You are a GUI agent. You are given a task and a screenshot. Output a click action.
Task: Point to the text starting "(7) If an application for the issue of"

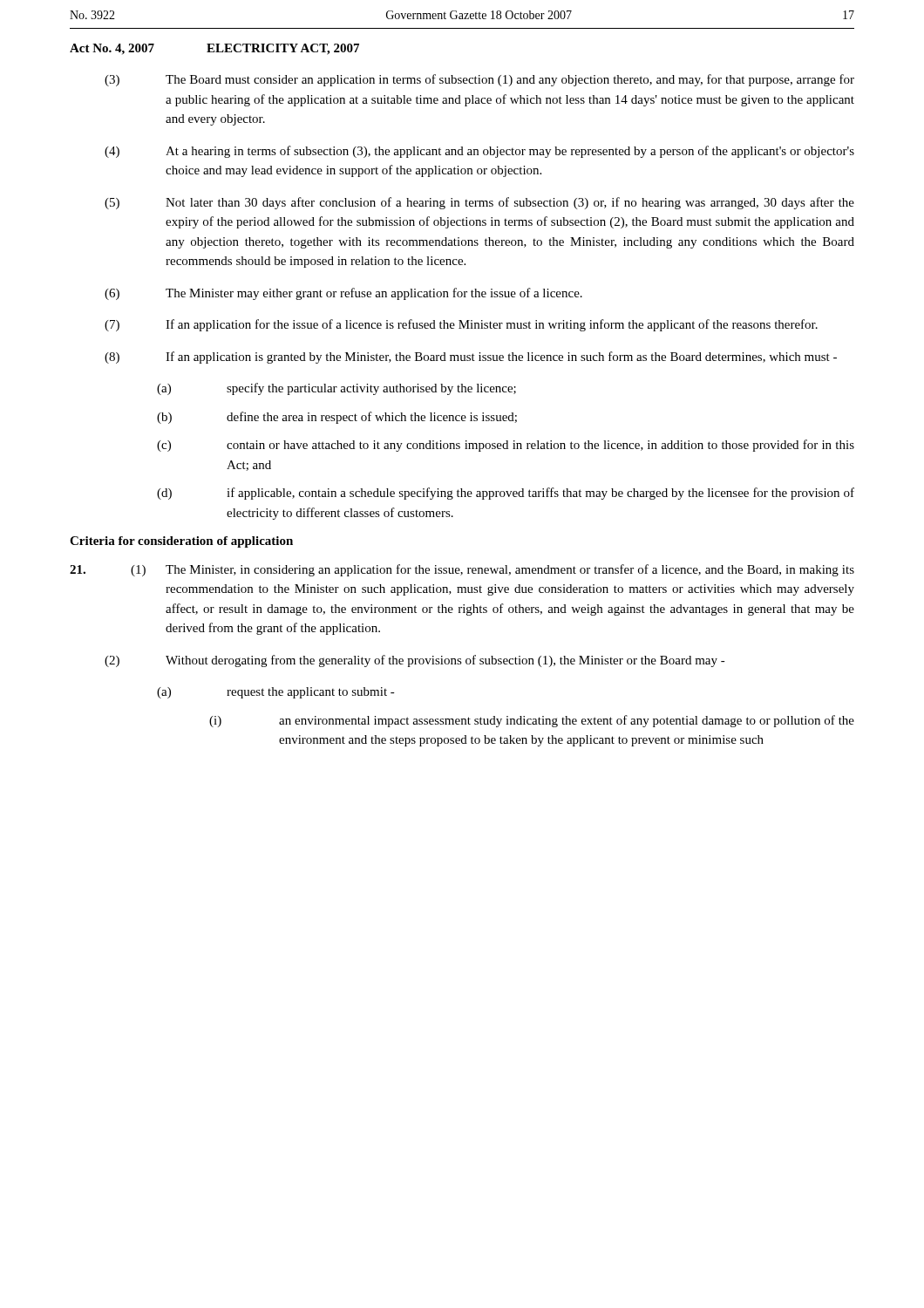462,325
